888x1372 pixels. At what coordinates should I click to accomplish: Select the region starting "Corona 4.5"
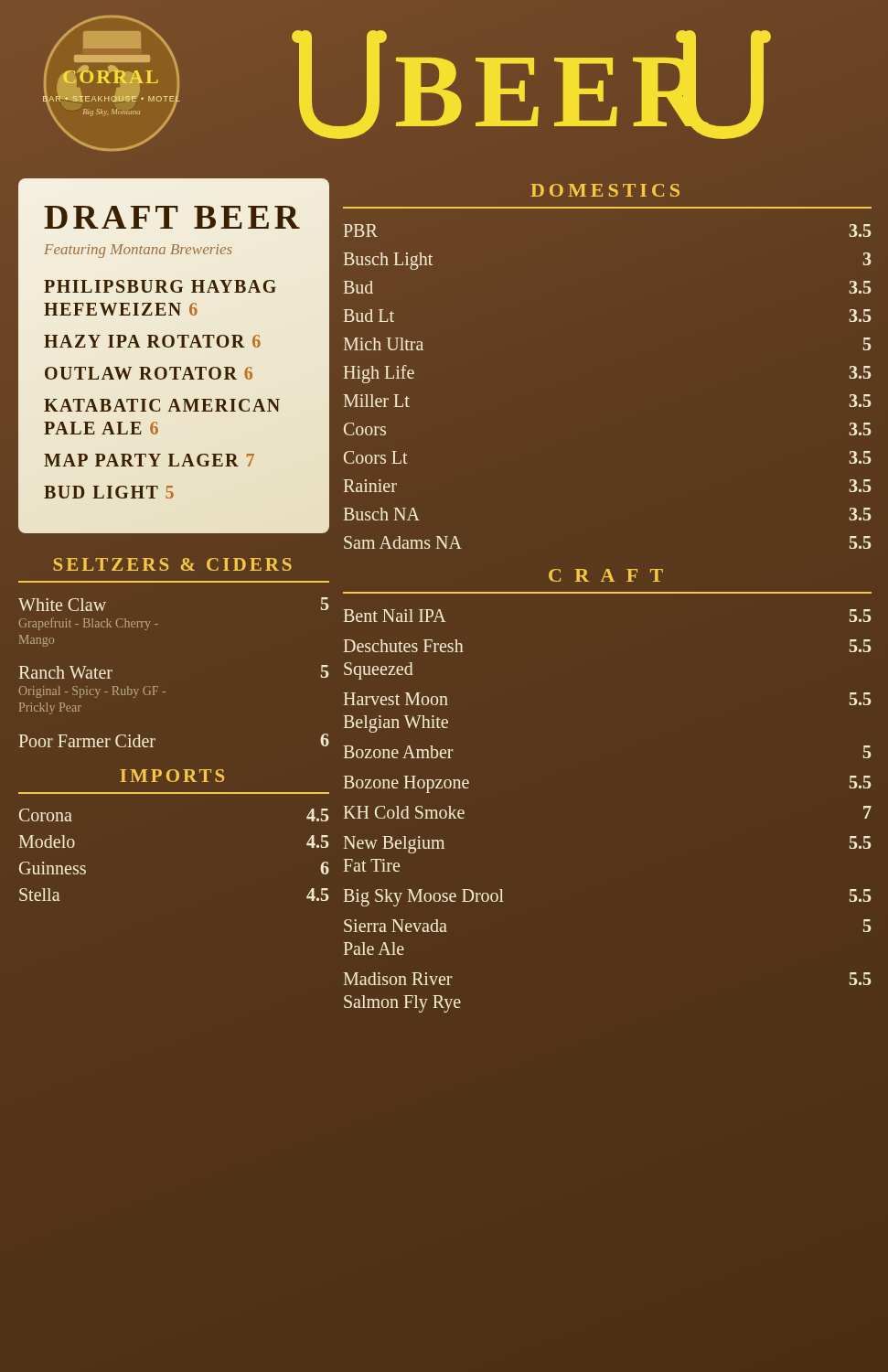[43, 815]
